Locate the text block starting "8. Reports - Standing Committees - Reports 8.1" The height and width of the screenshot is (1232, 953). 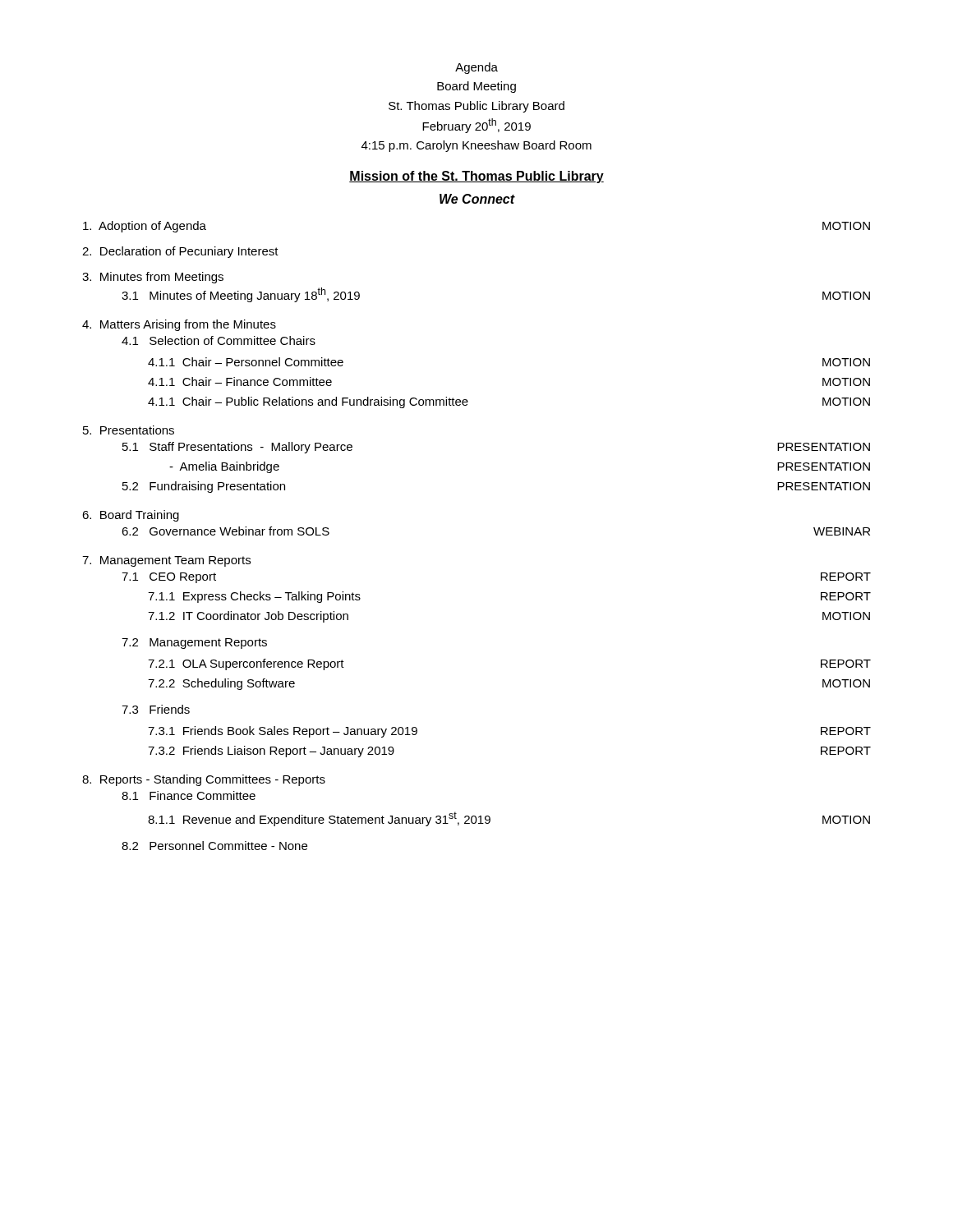click(476, 814)
